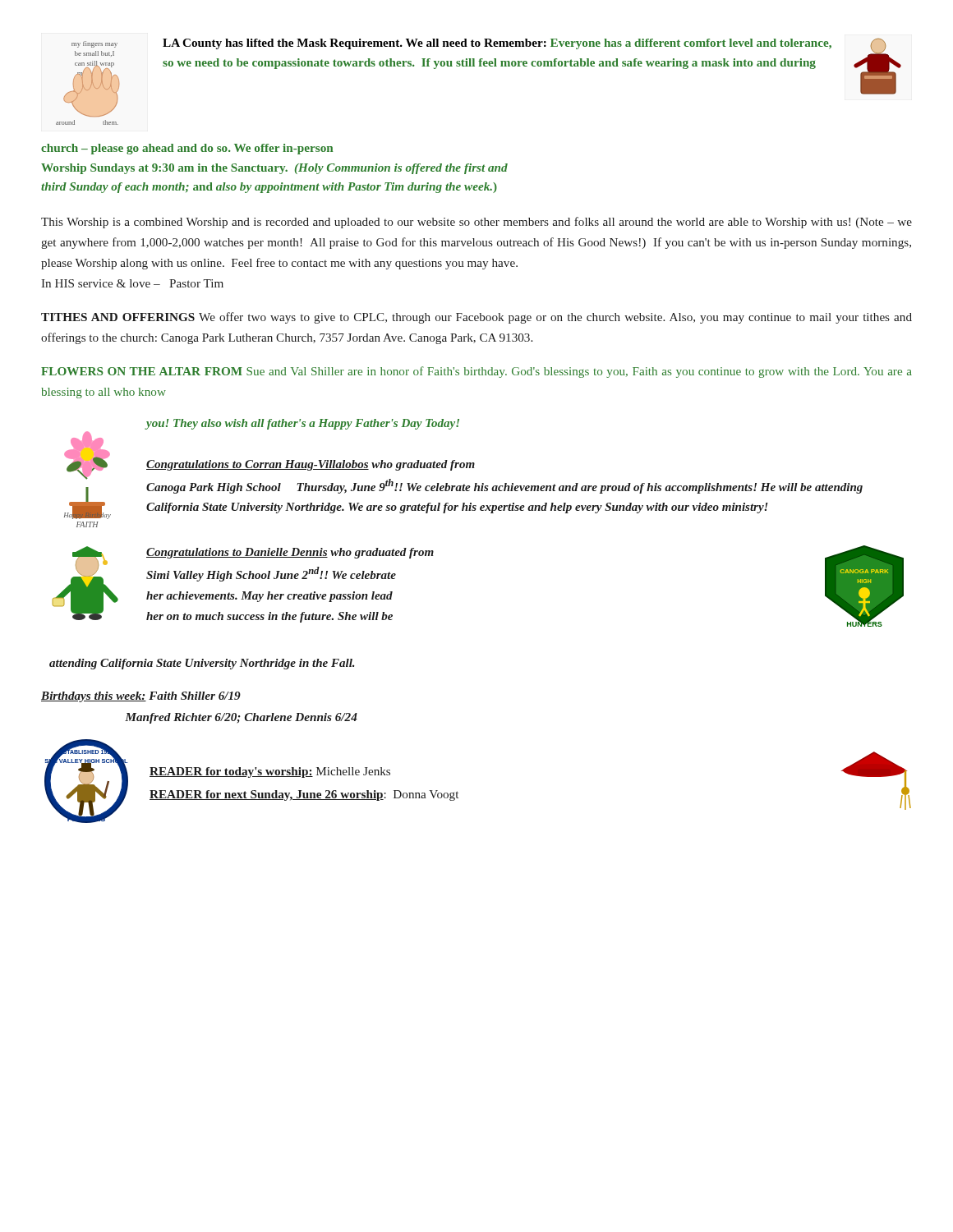
Task: Find the text starting "TITHES AND OFFERINGS We"
Action: point(476,327)
